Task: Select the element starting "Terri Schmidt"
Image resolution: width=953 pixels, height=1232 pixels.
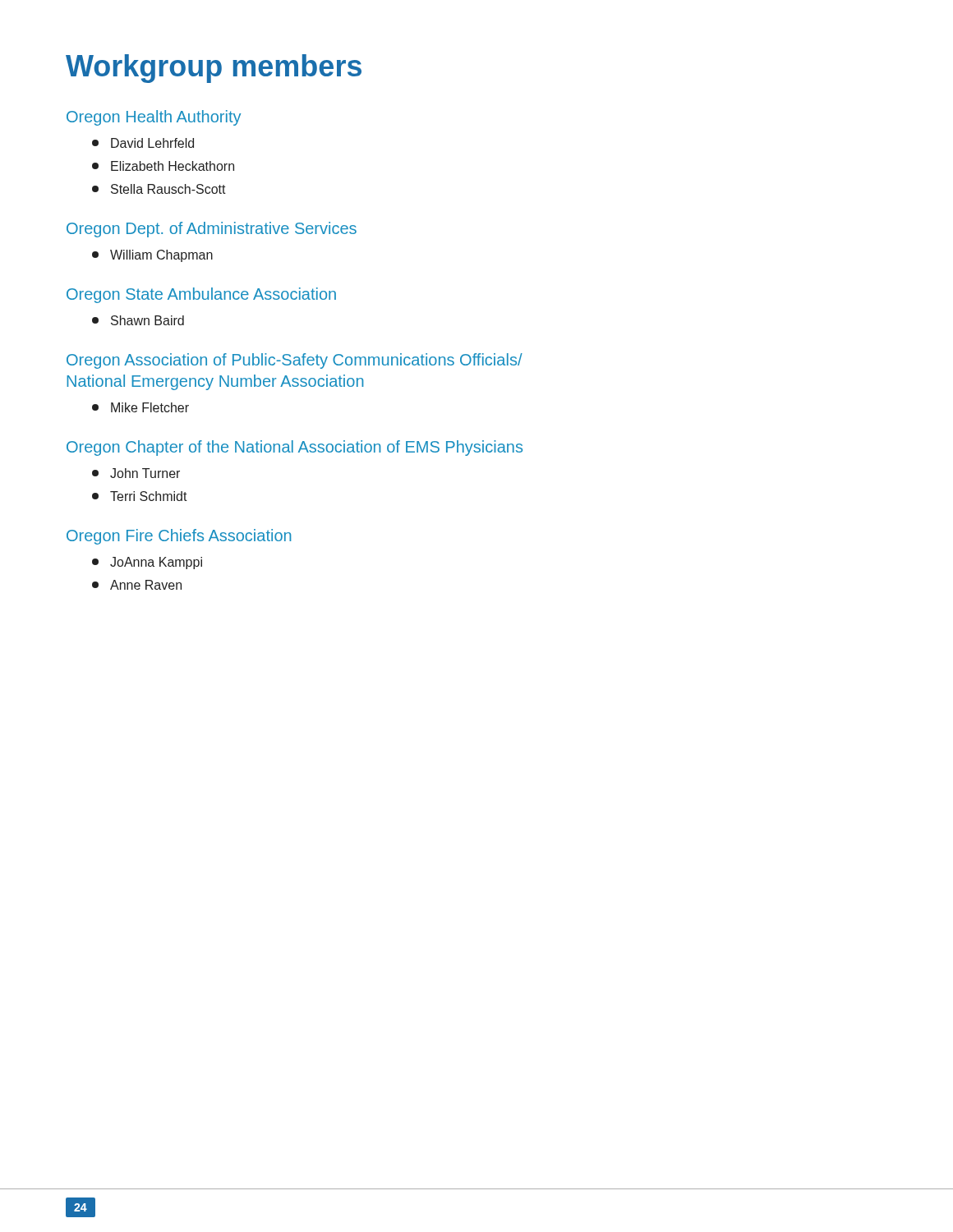Action: [x=139, y=497]
